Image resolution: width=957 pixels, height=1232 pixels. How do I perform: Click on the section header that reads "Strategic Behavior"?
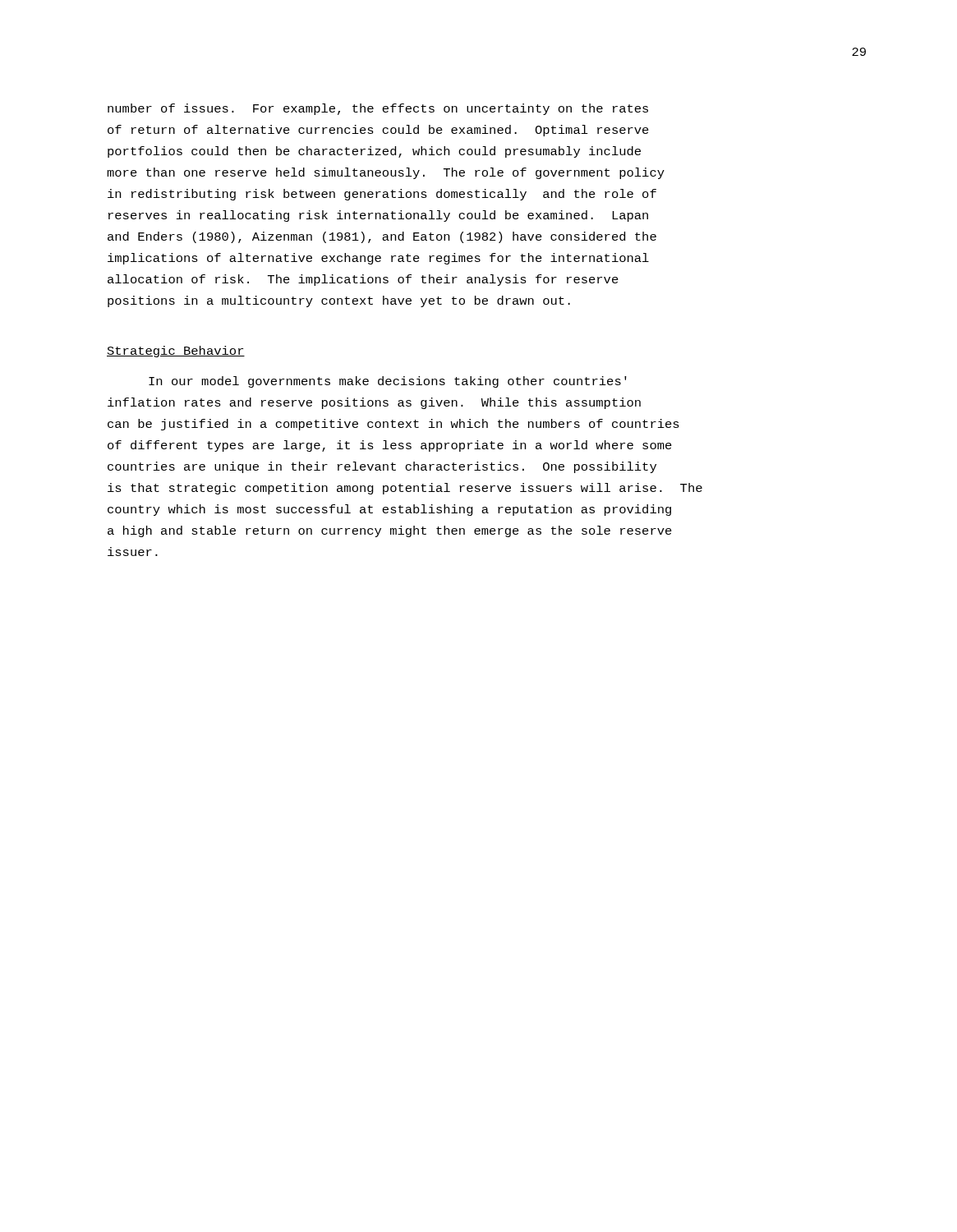(176, 352)
